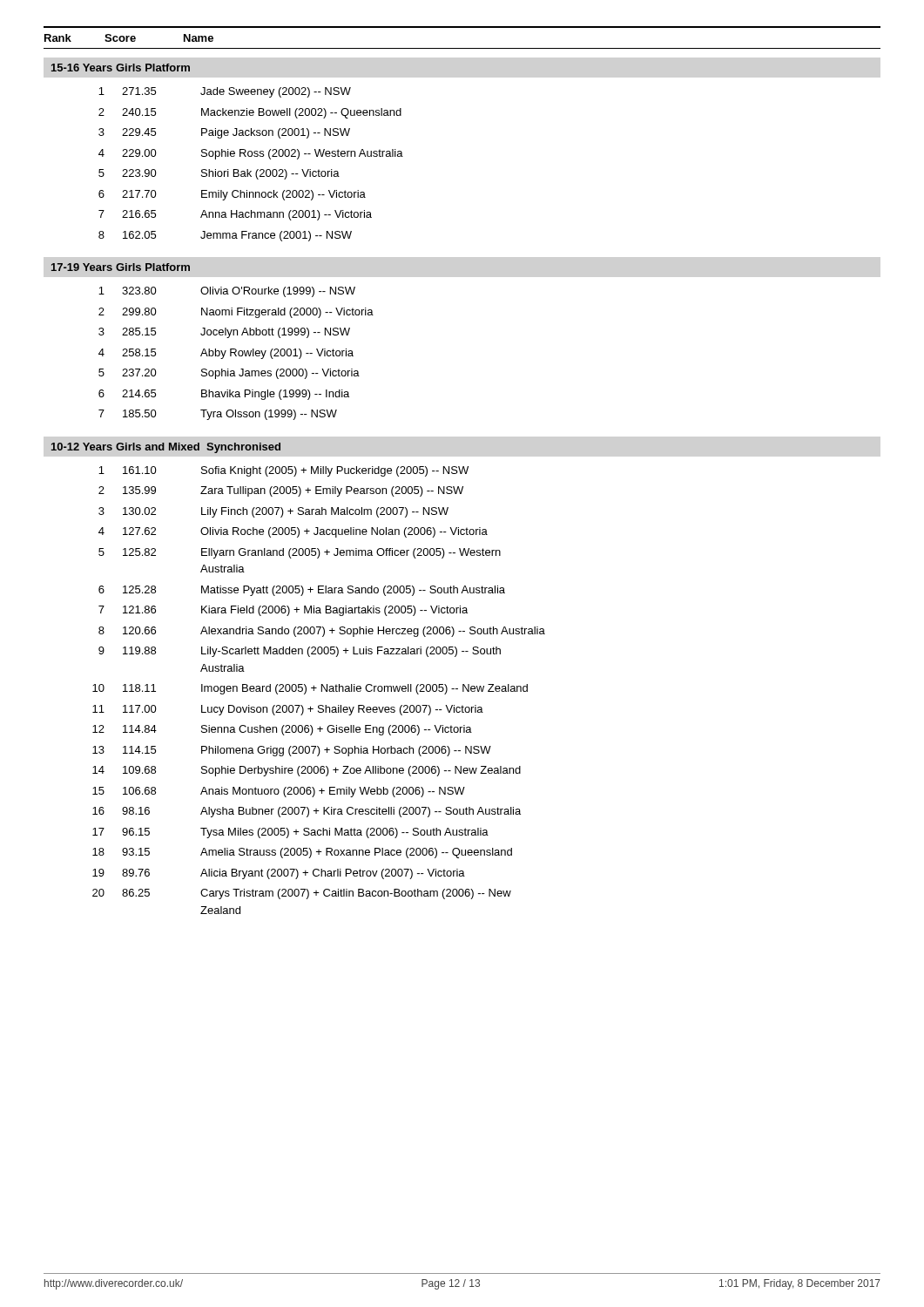Viewport: 924px width, 1307px height.
Task: Locate the region starting "2135.99Zara Tullipan (2005) +"
Action: click(462, 490)
